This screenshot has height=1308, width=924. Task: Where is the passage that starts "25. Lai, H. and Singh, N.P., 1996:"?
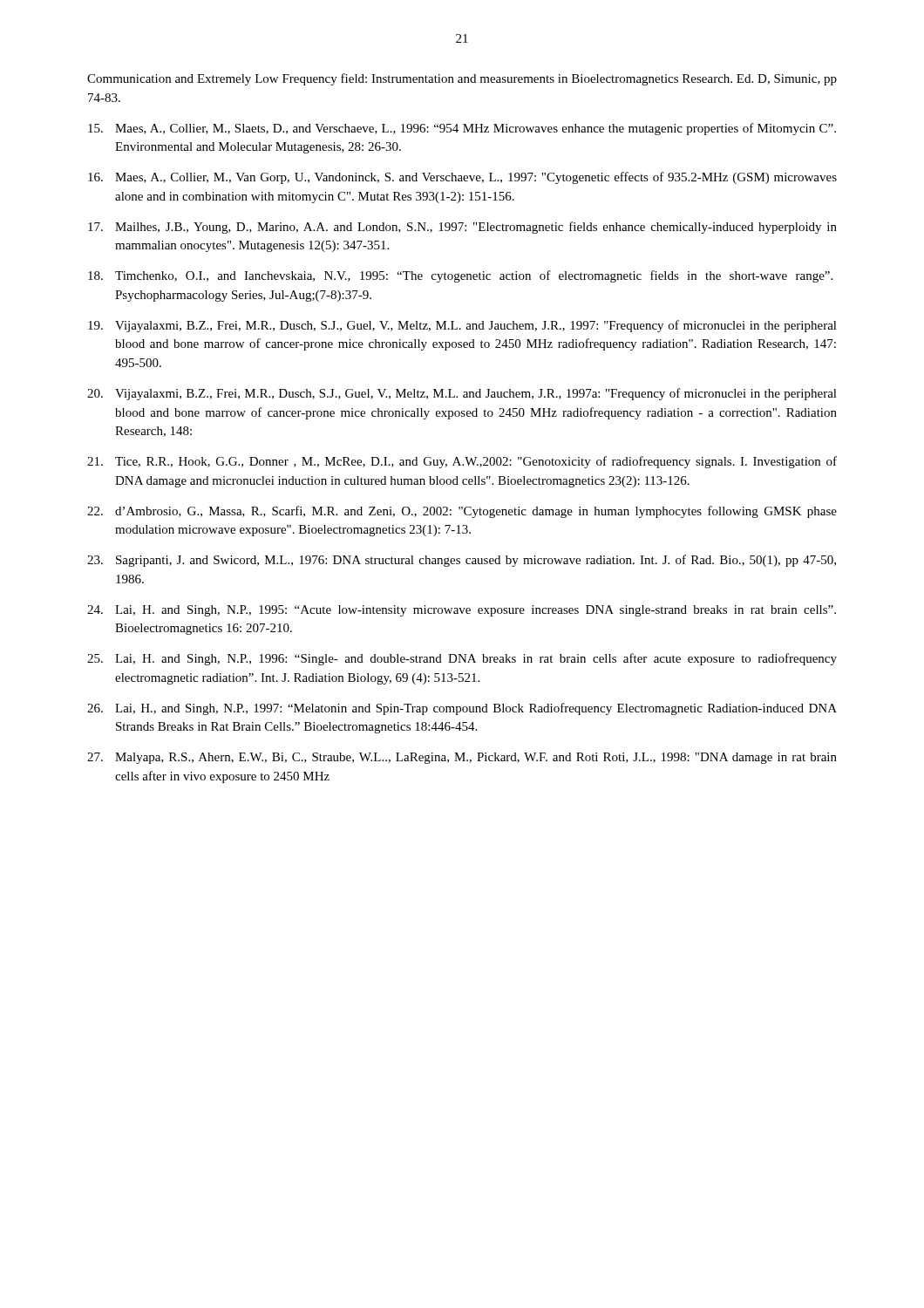[x=462, y=669]
